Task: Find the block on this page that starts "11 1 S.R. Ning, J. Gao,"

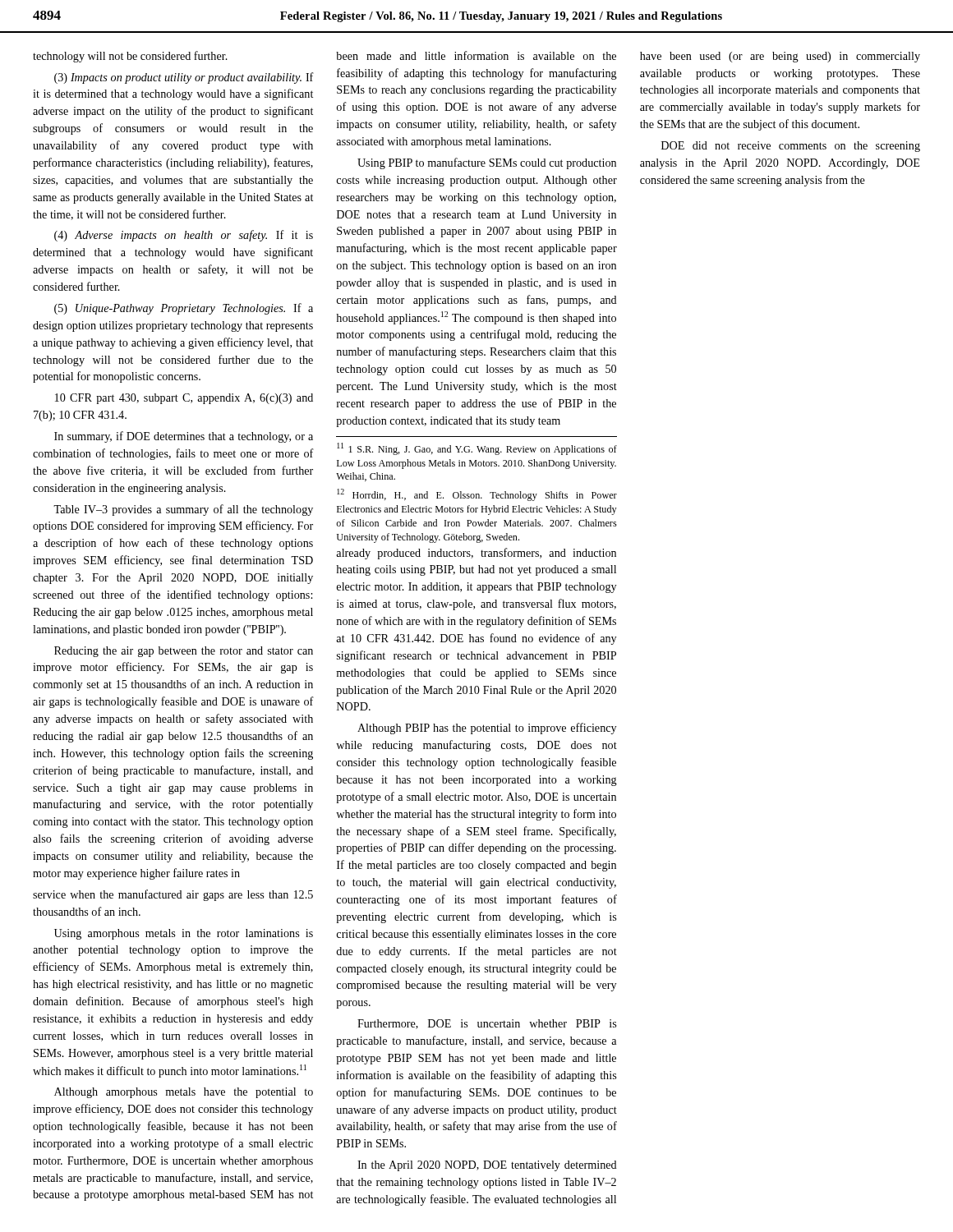Action: click(x=476, y=492)
